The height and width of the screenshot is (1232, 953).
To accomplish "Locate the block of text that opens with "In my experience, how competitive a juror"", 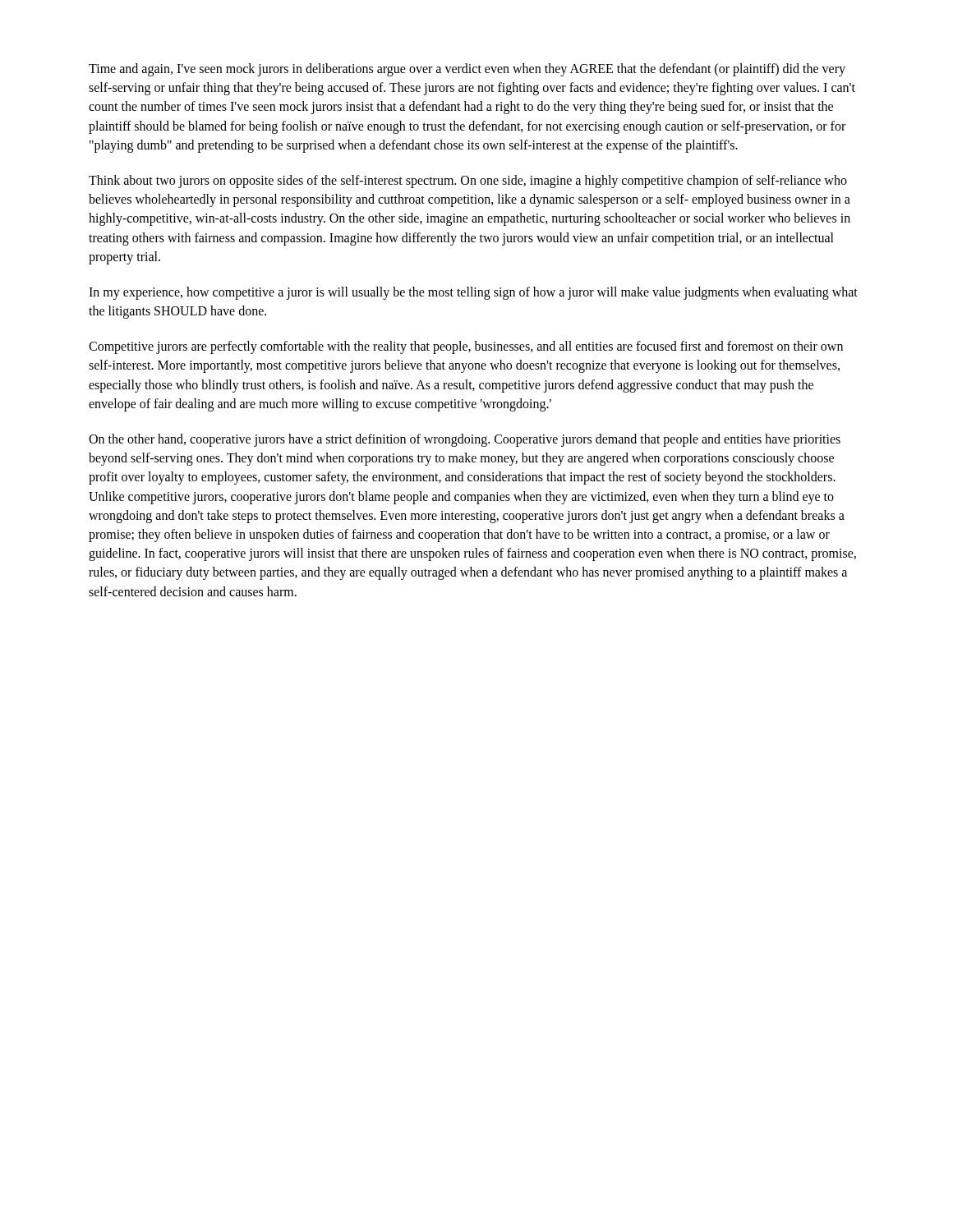I will 473,301.
